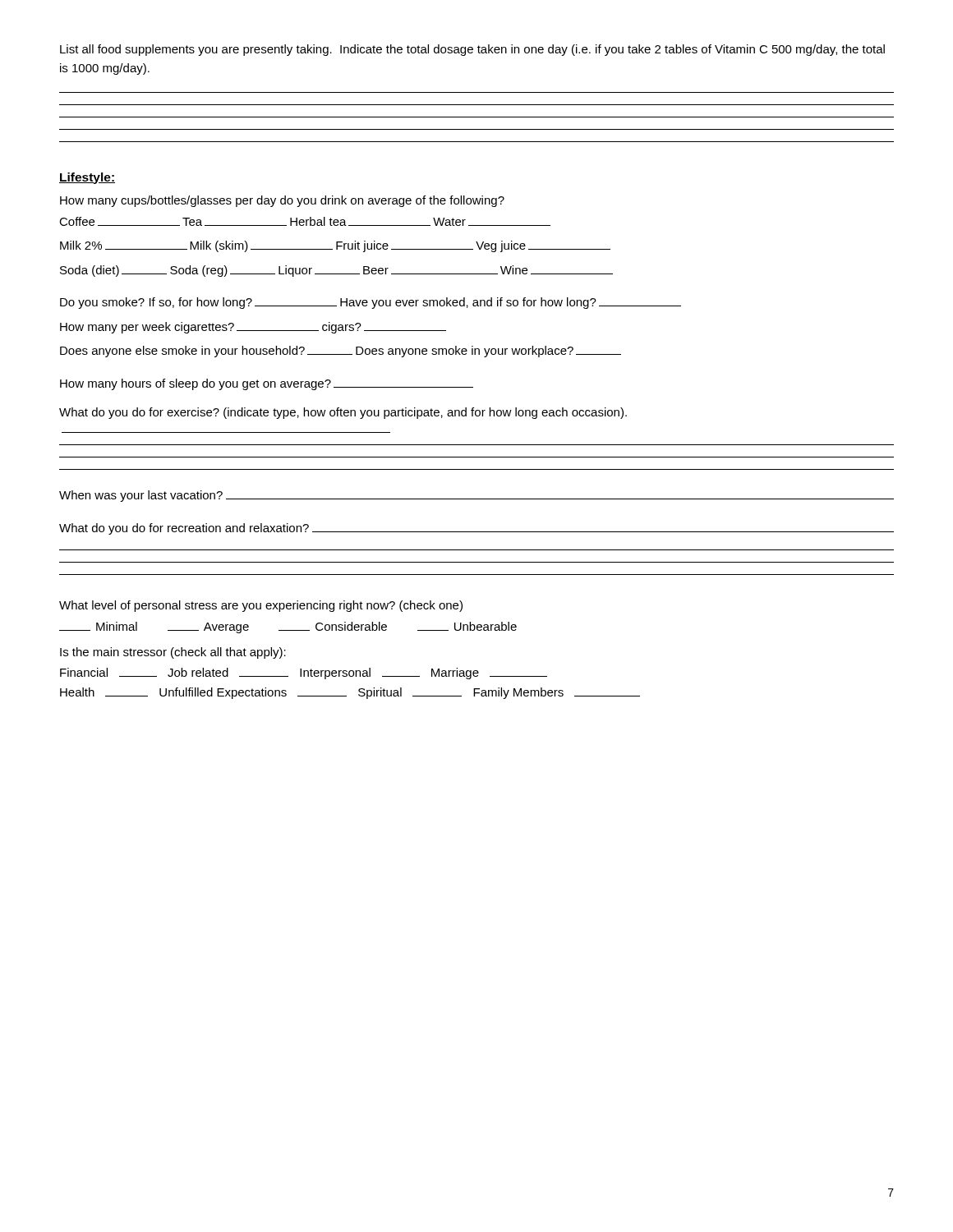This screenshot has width=953, height=1232.
Task: Point to the block beginning "How many hours of sleep do you"
Action: click(x=266, y=383)
